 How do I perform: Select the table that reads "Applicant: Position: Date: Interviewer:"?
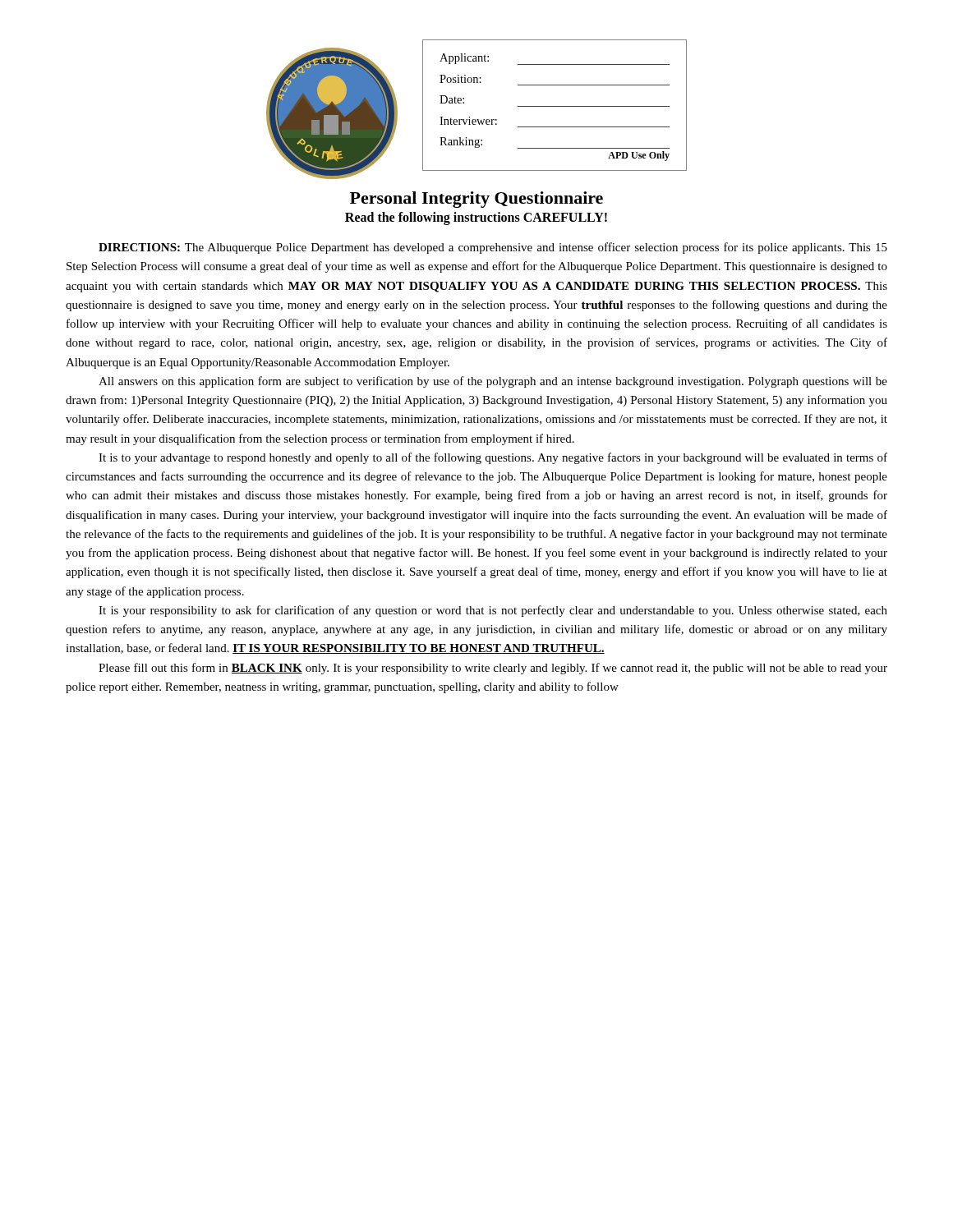pyautogui.click(x=555, y=105)
